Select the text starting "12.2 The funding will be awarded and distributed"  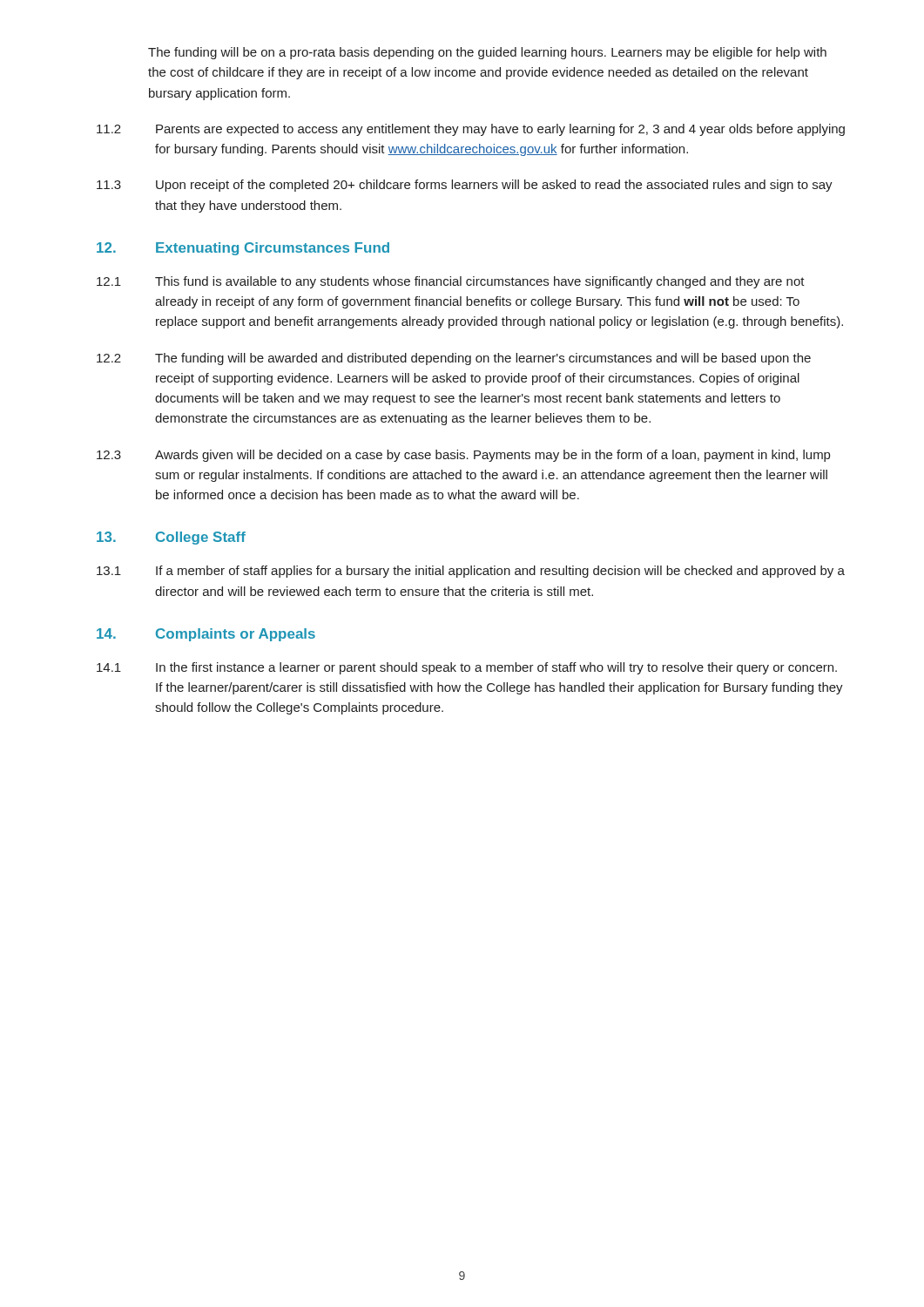point(471,388)
